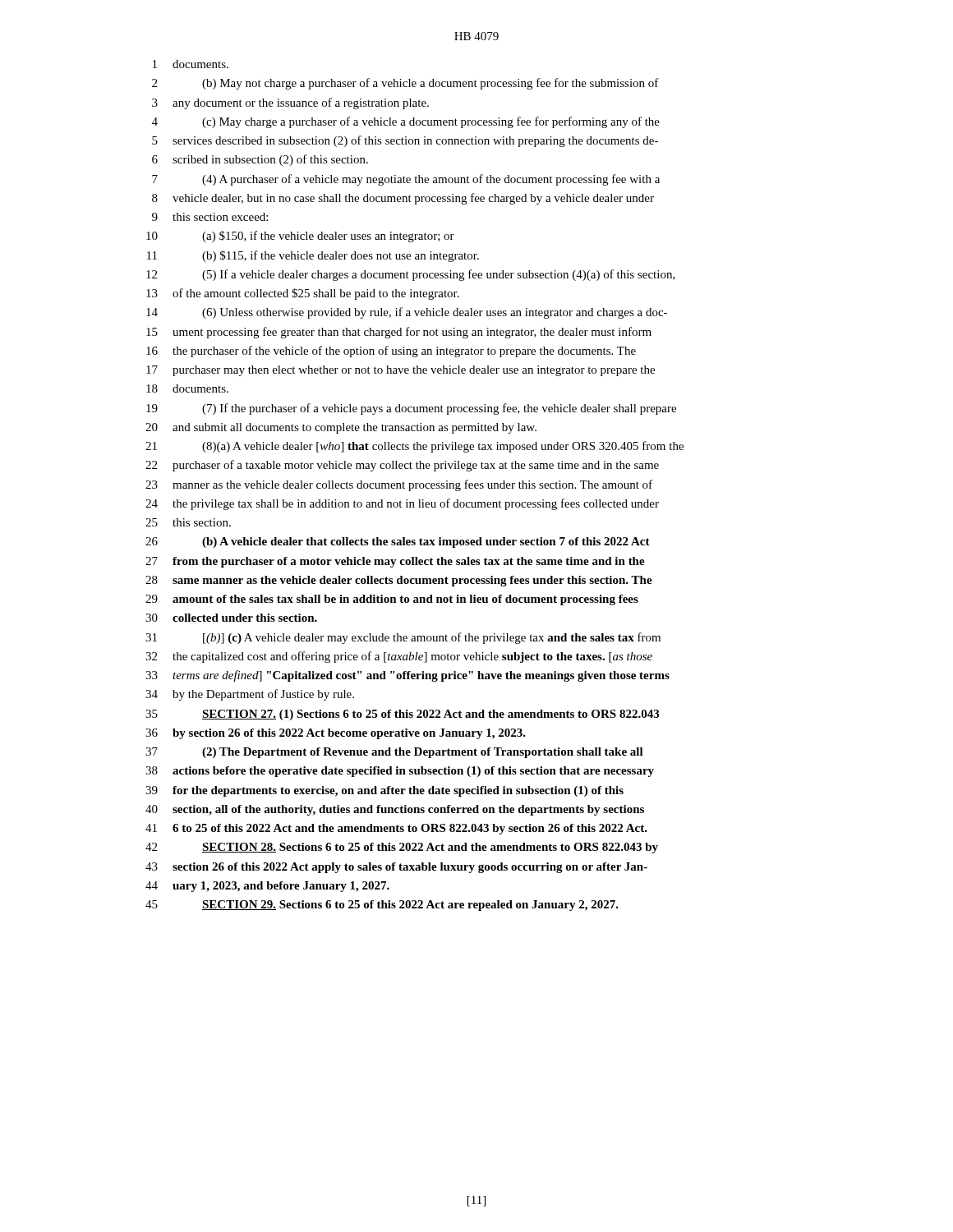This screenshot has height=1232, width=953.
Task: Select the list item with the text "37 (2) The Department of Revenue"
Action: coord(476,752)
